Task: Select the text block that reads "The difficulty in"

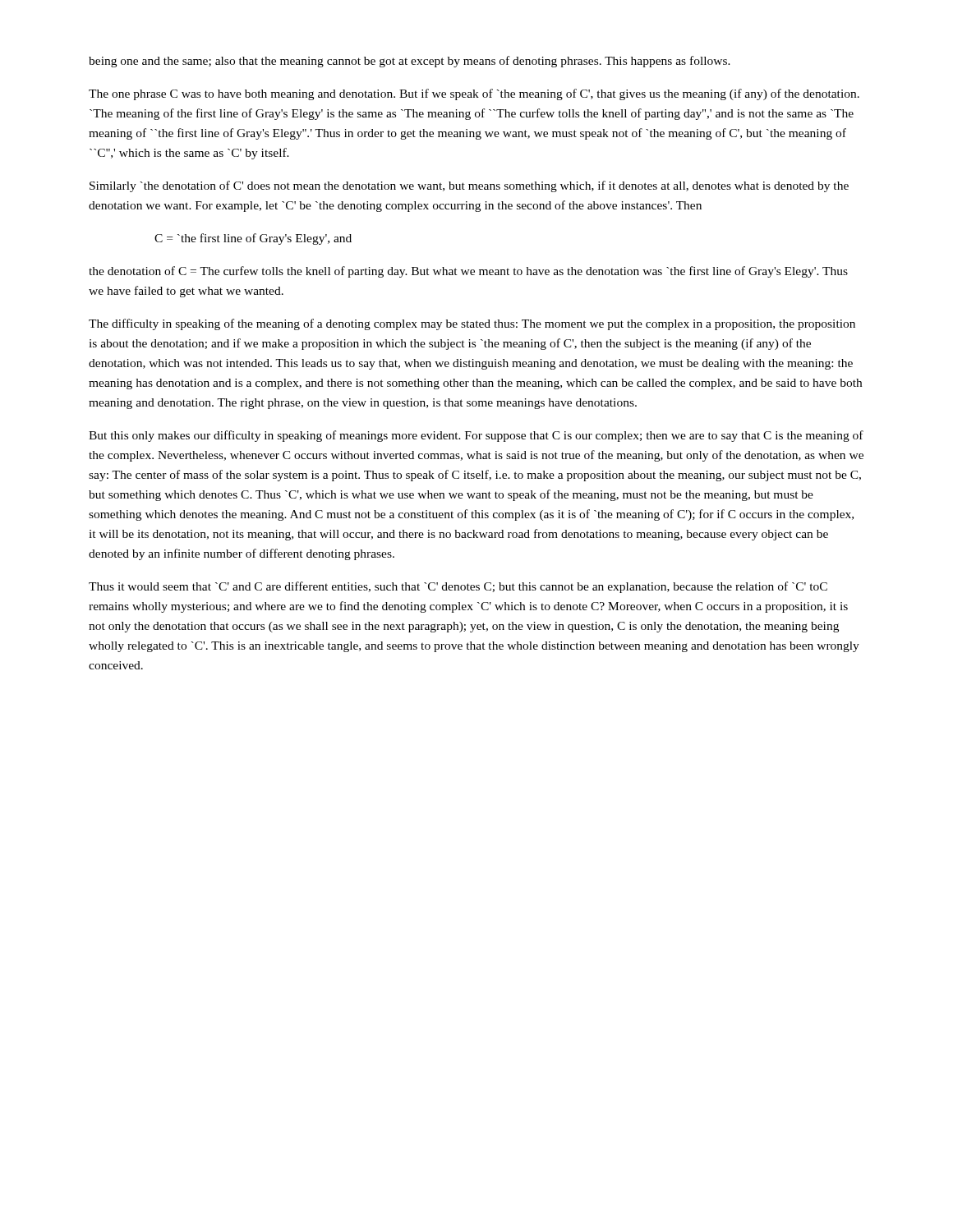Action: click(476, 363)
